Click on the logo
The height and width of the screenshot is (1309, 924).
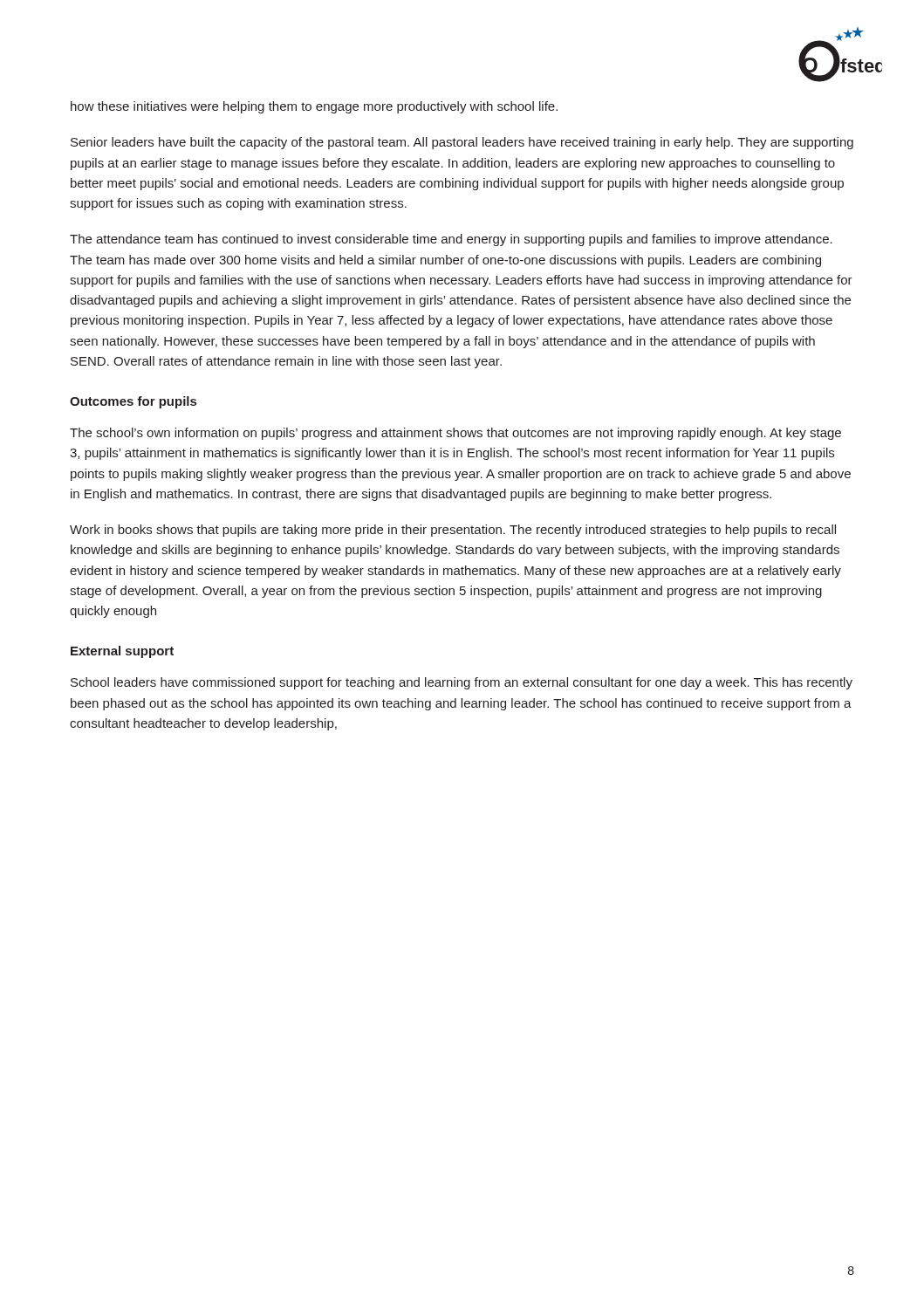(838, 55)
